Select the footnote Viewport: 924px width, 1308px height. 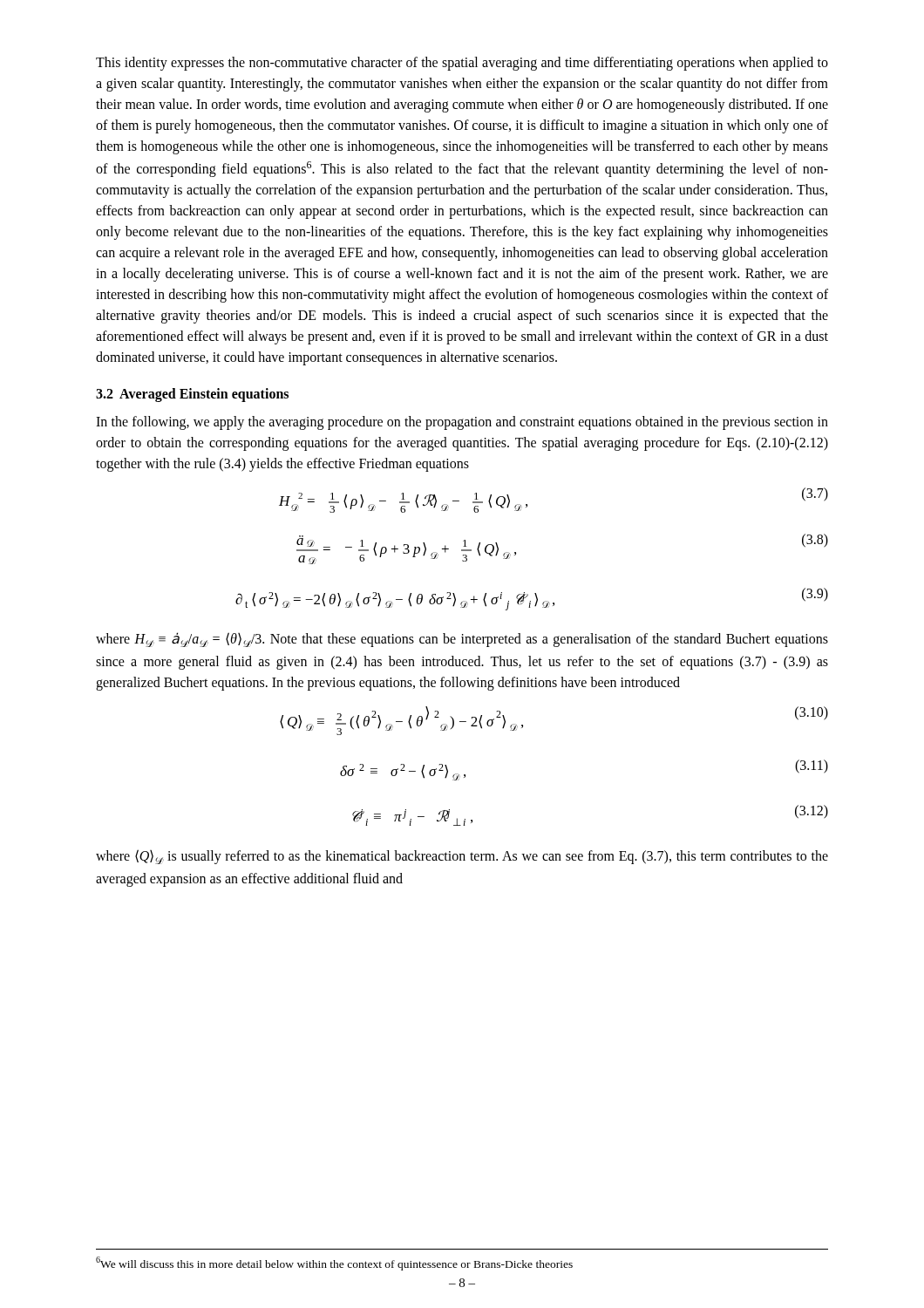pos(462,1263)
